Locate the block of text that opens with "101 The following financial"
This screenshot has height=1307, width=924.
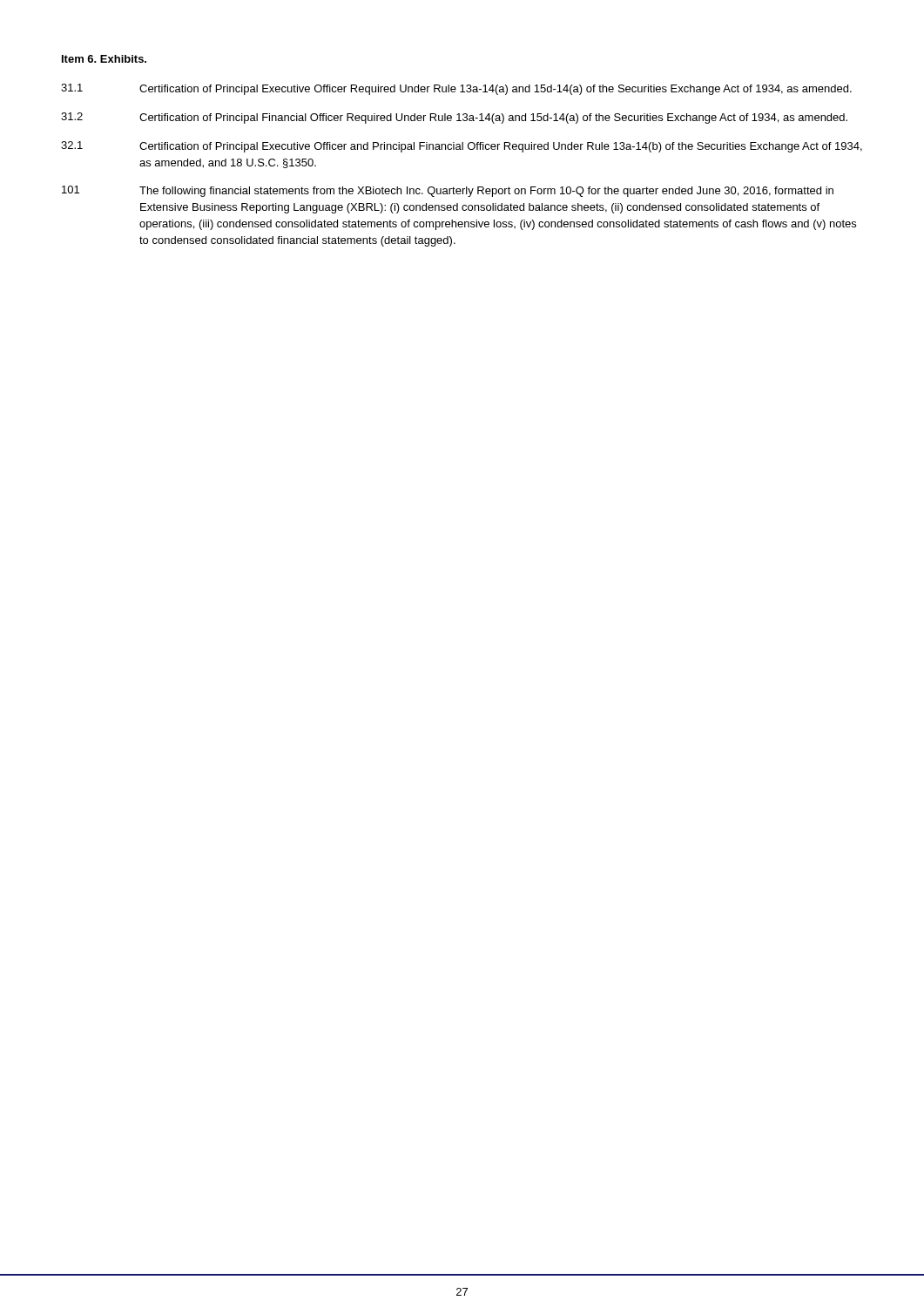coord(462,216)
